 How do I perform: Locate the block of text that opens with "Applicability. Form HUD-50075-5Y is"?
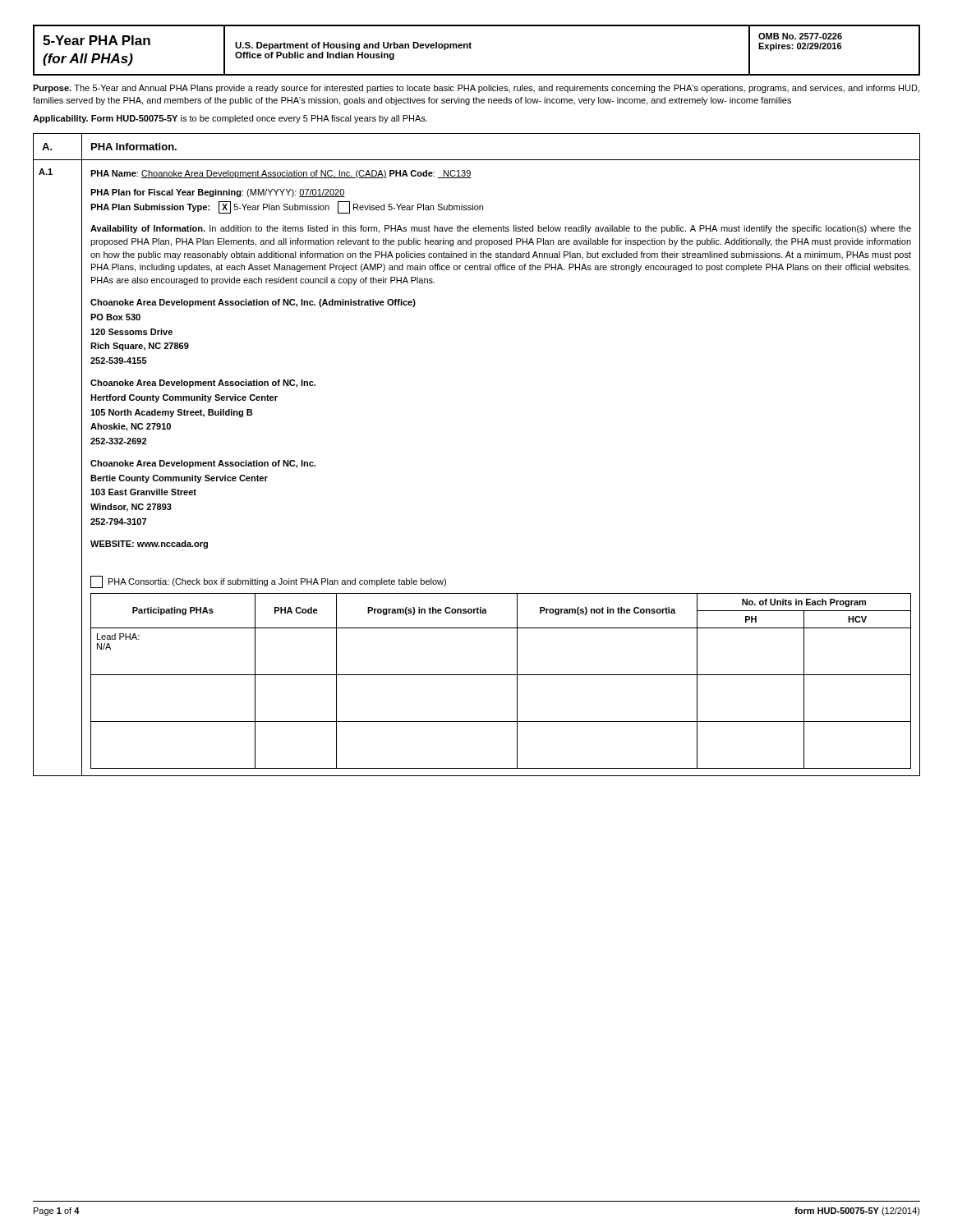tap(230, 118)
